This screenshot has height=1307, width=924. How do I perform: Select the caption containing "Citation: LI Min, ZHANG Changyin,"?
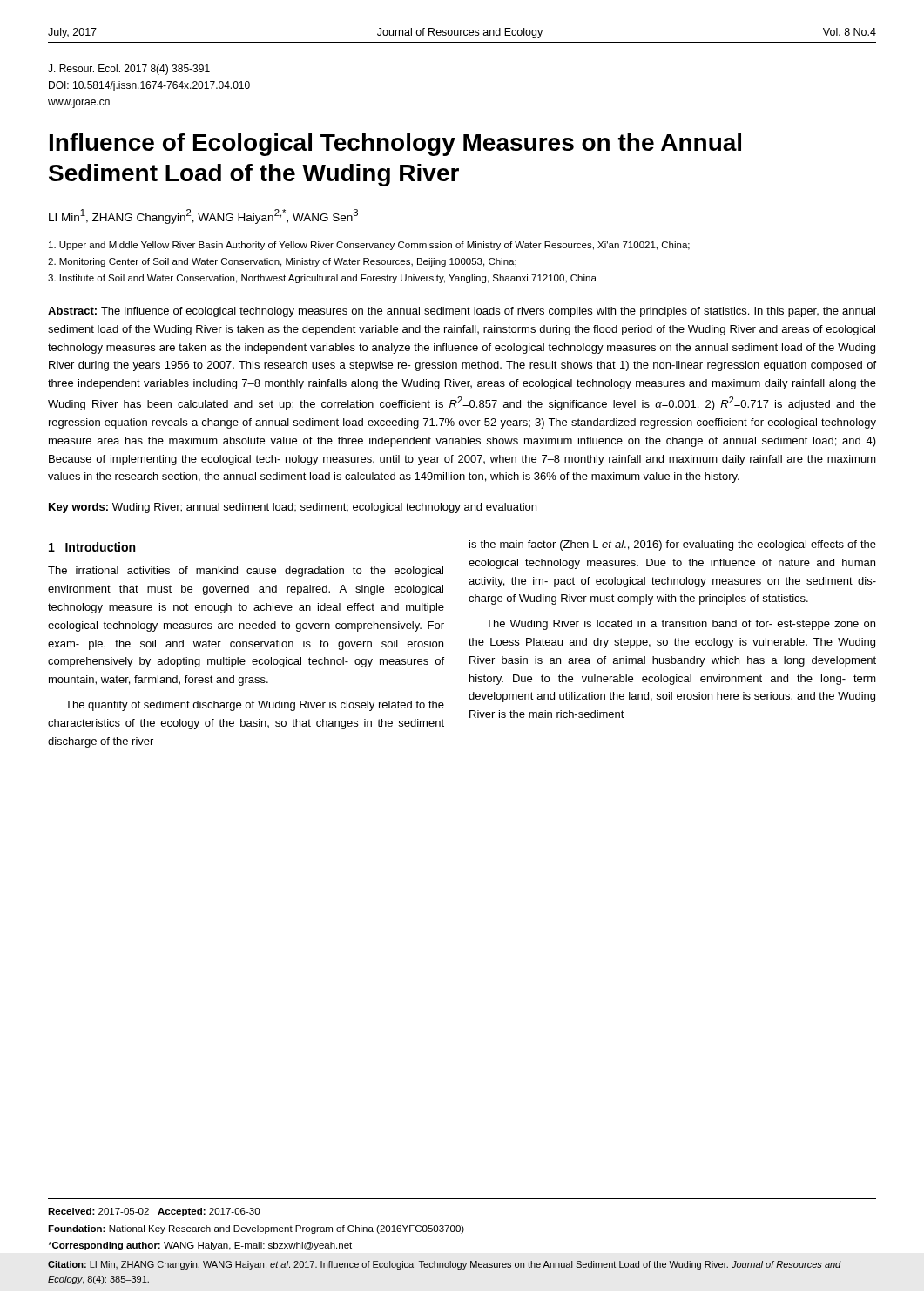tap(444, 1272)
